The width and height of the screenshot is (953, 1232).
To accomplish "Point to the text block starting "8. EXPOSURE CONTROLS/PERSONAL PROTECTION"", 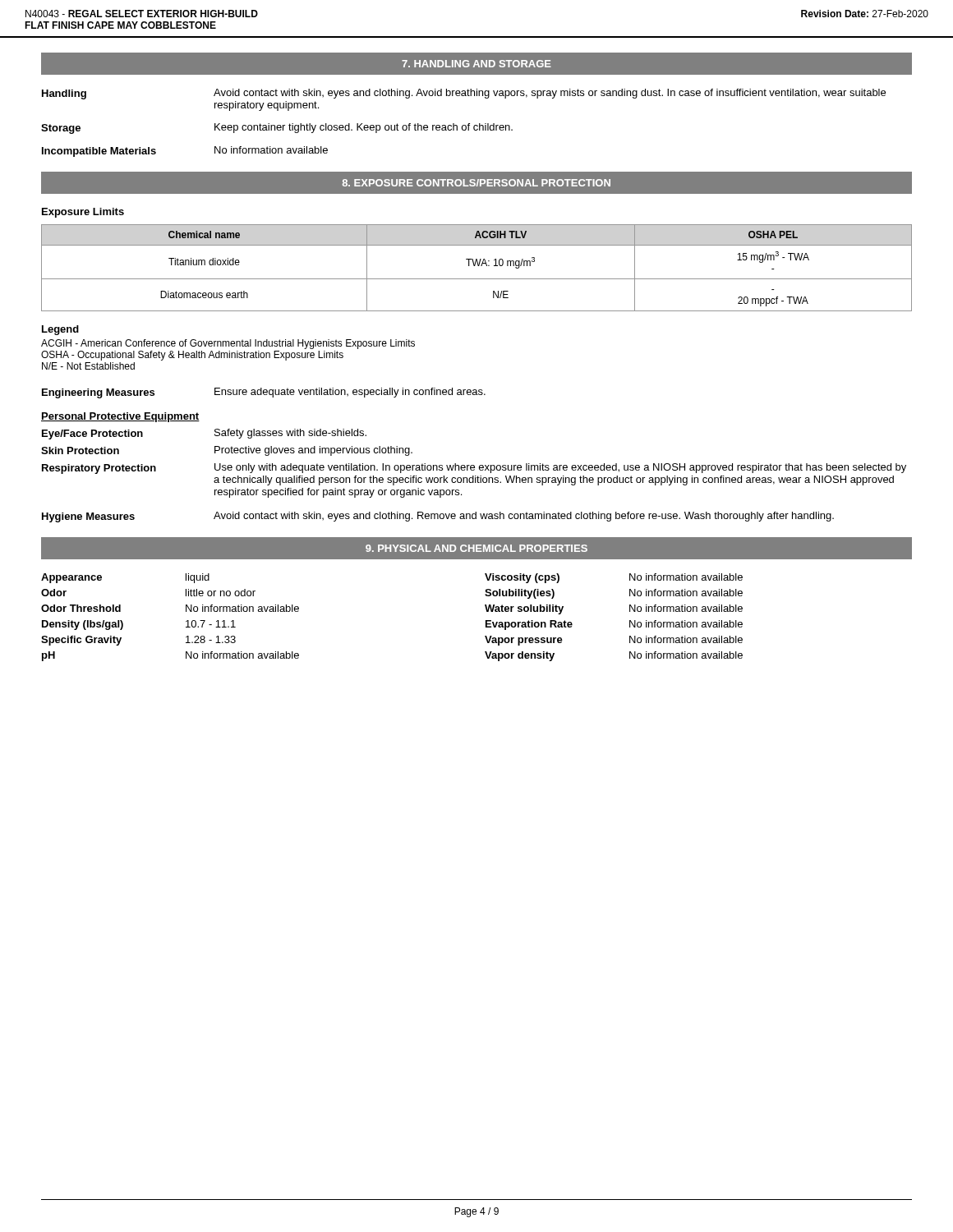I will 476,183.
